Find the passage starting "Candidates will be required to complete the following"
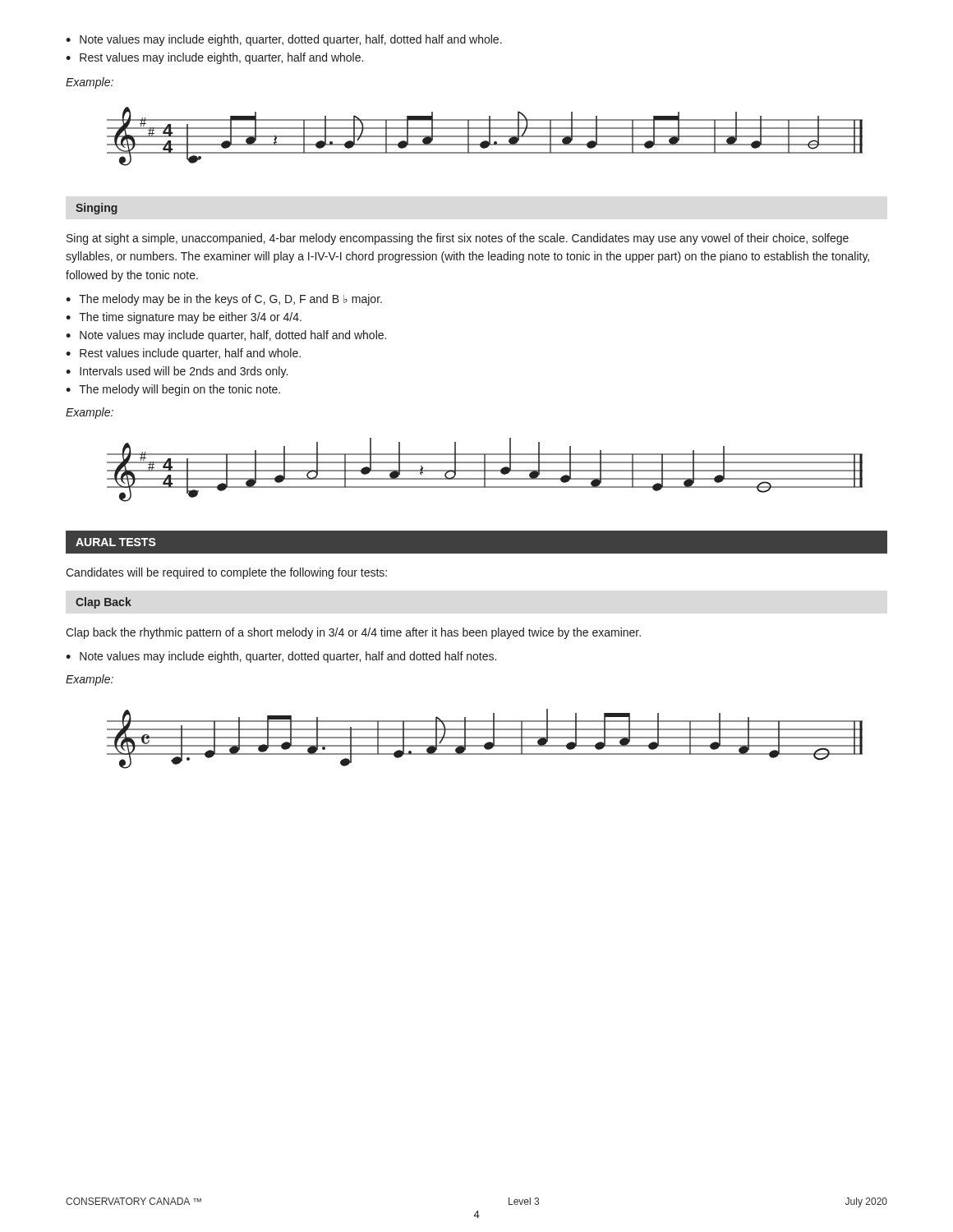 pyautogui.click(x=227, y=573)
